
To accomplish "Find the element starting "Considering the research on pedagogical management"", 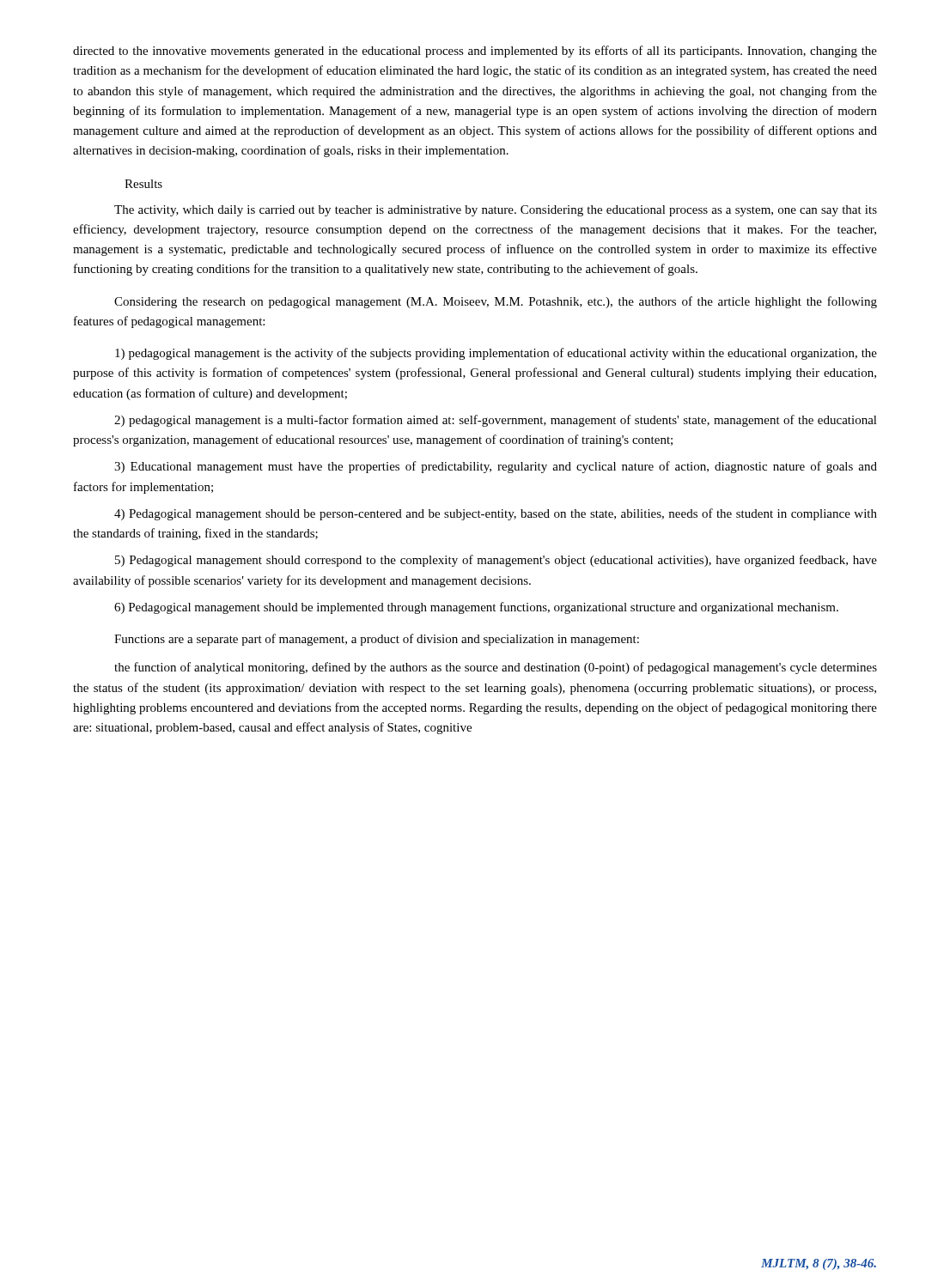I will [x=475, y=311].
